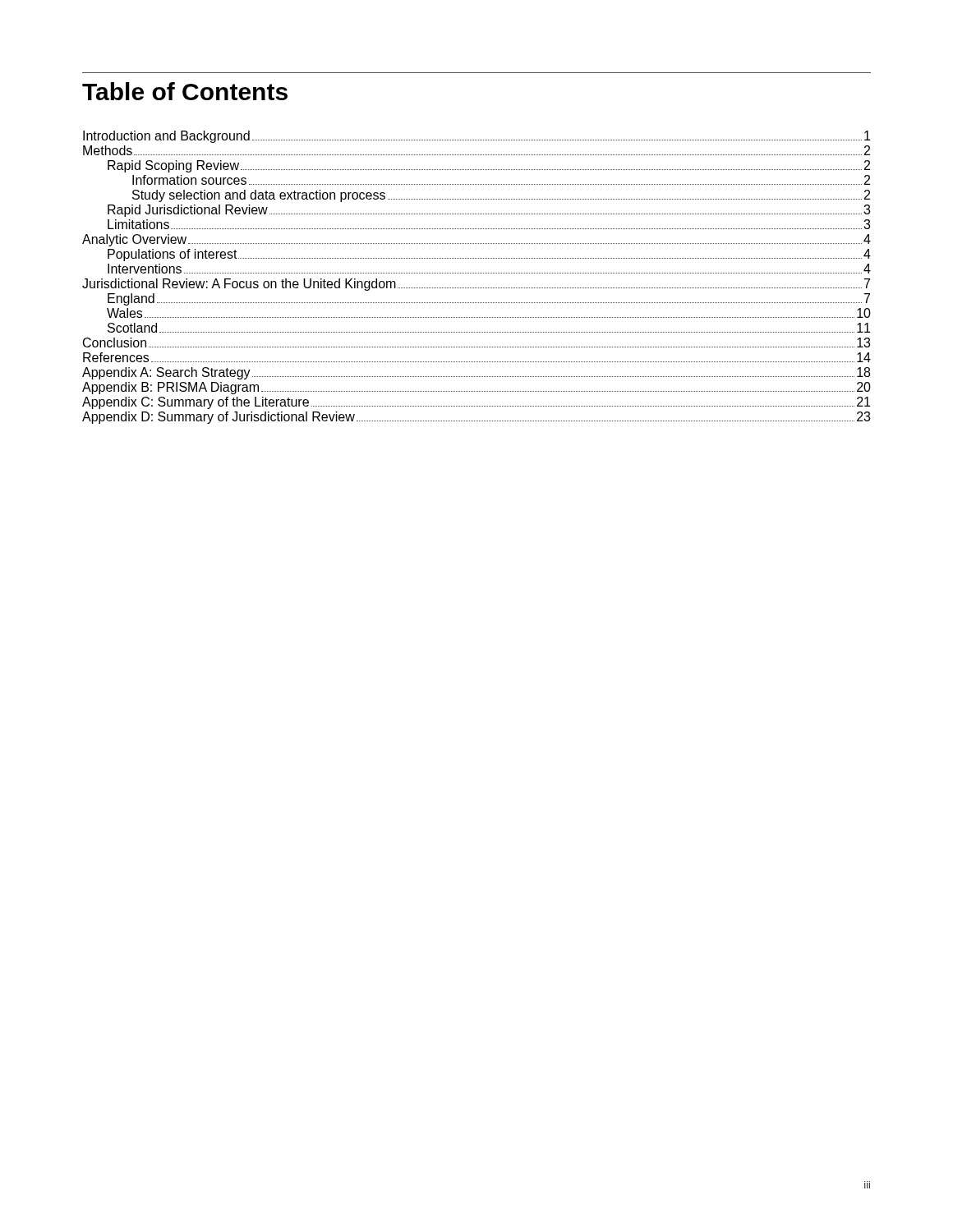Locate the block starting "Limitations 3"
Viewport: 953px width, 1232px height.
point(489,225)
